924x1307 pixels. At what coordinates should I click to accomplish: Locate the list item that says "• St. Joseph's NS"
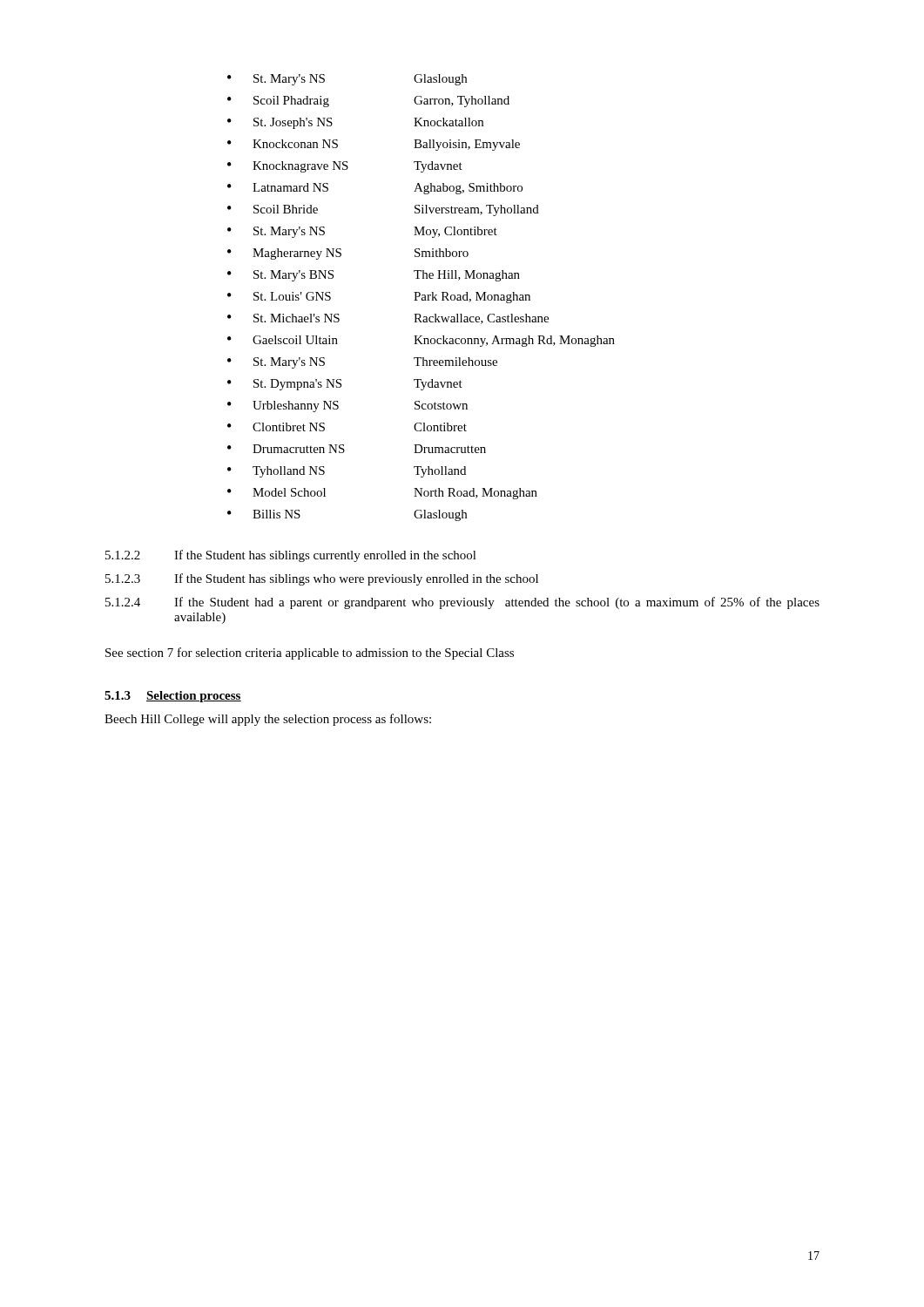(x=292, y=123)
